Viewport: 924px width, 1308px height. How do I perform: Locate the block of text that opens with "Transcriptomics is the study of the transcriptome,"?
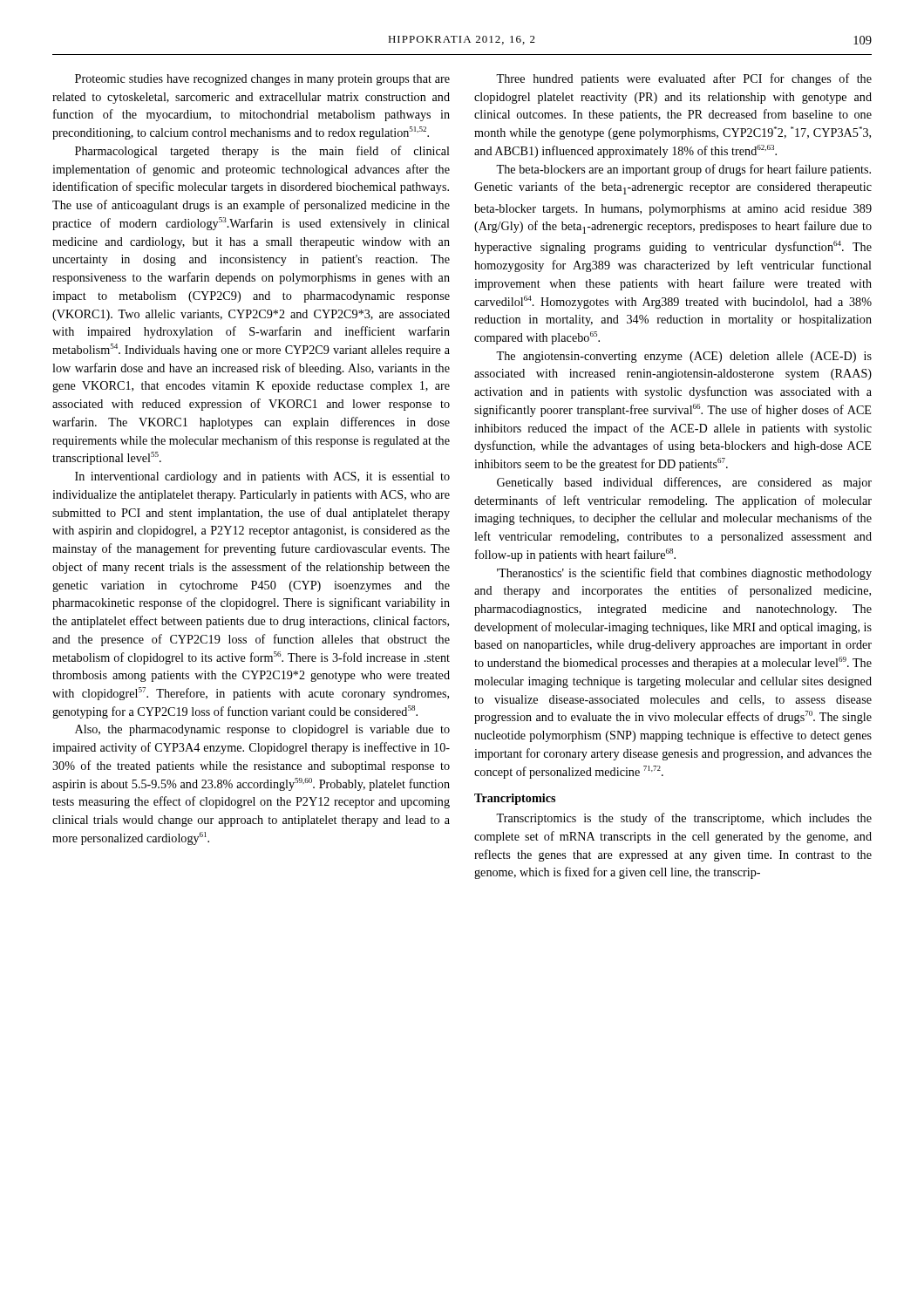(x=673, y=845)
